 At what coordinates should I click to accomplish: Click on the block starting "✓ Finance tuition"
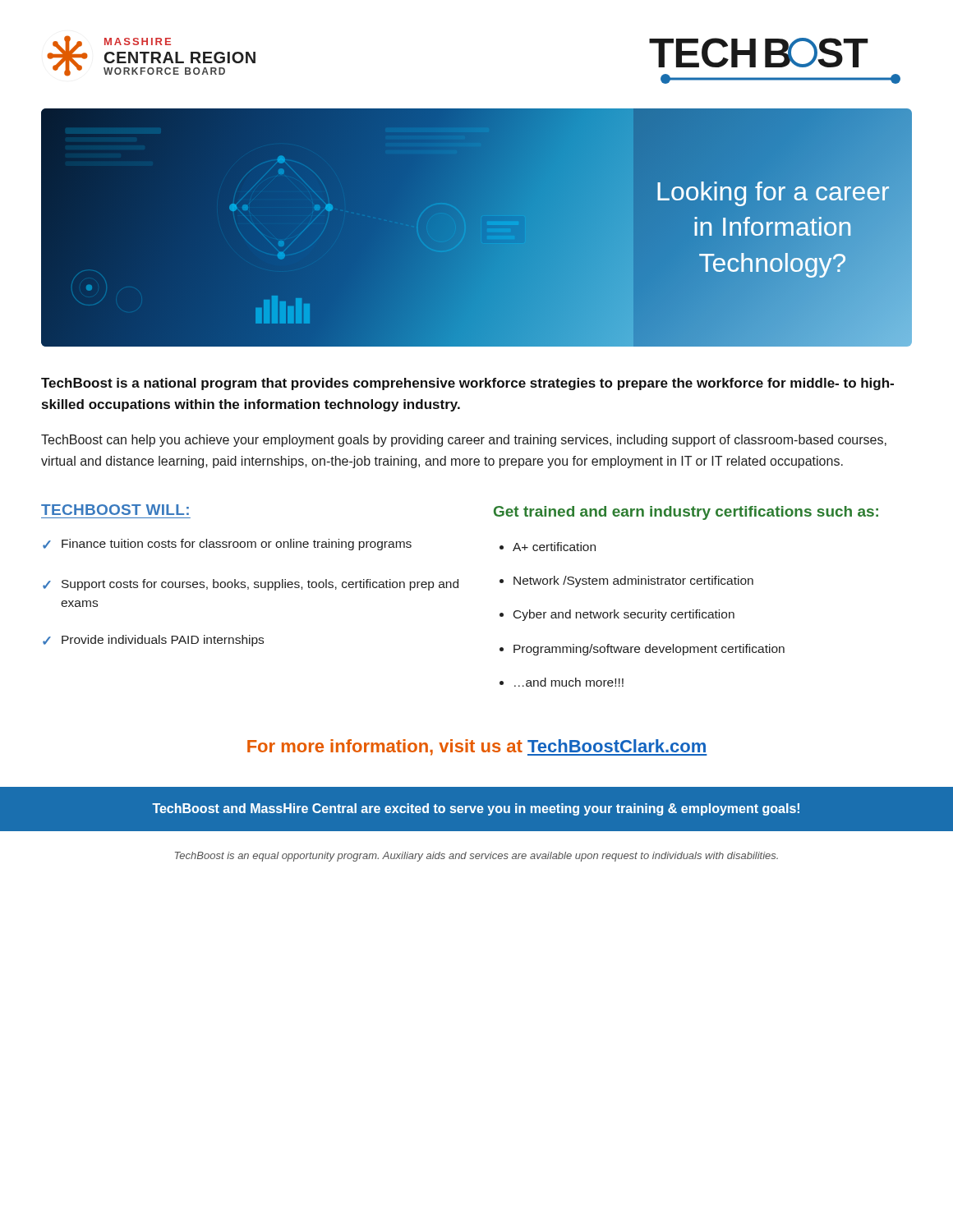click(x=226, y=545)
